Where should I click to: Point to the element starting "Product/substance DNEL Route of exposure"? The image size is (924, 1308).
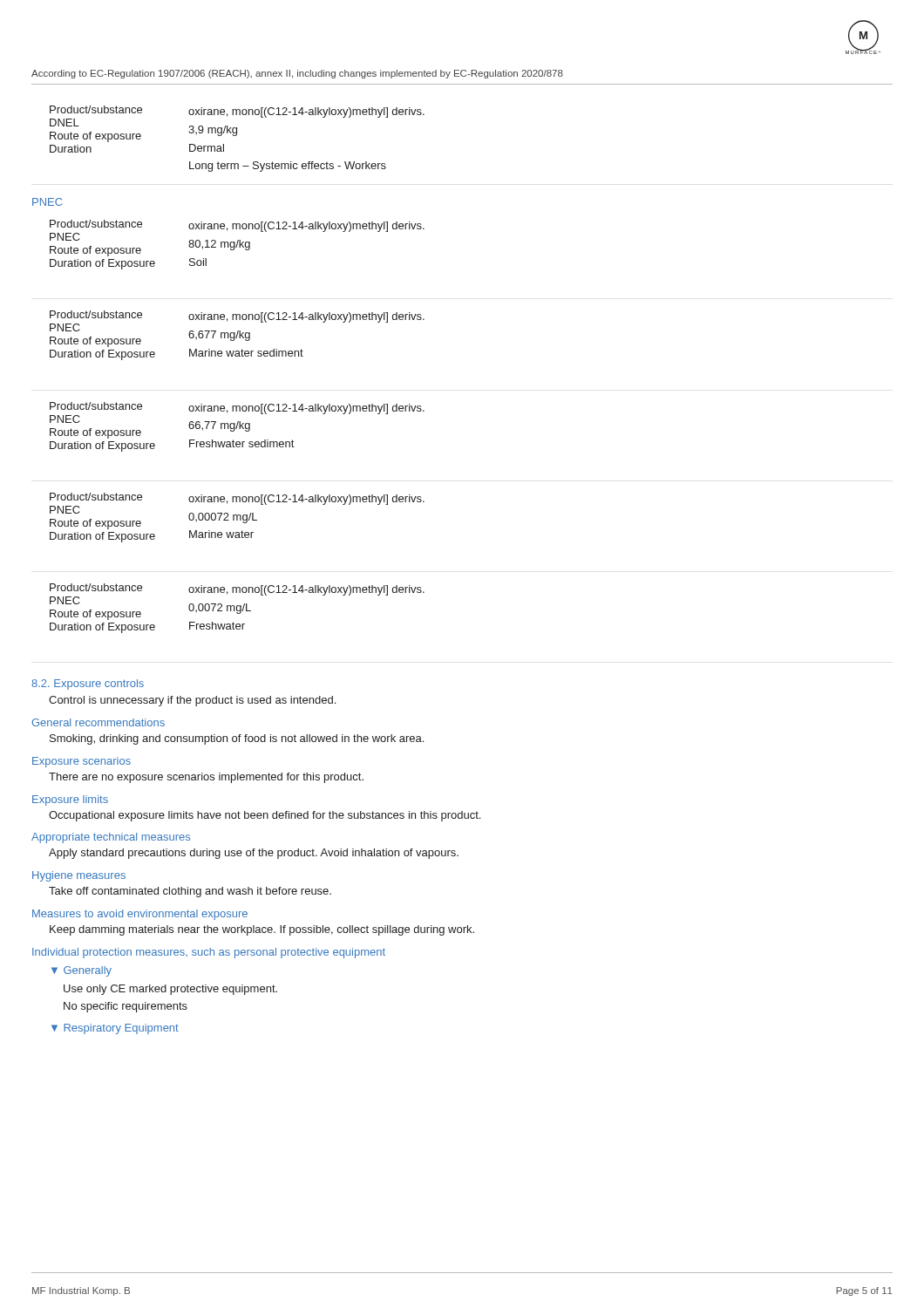(x=237, y=124)
